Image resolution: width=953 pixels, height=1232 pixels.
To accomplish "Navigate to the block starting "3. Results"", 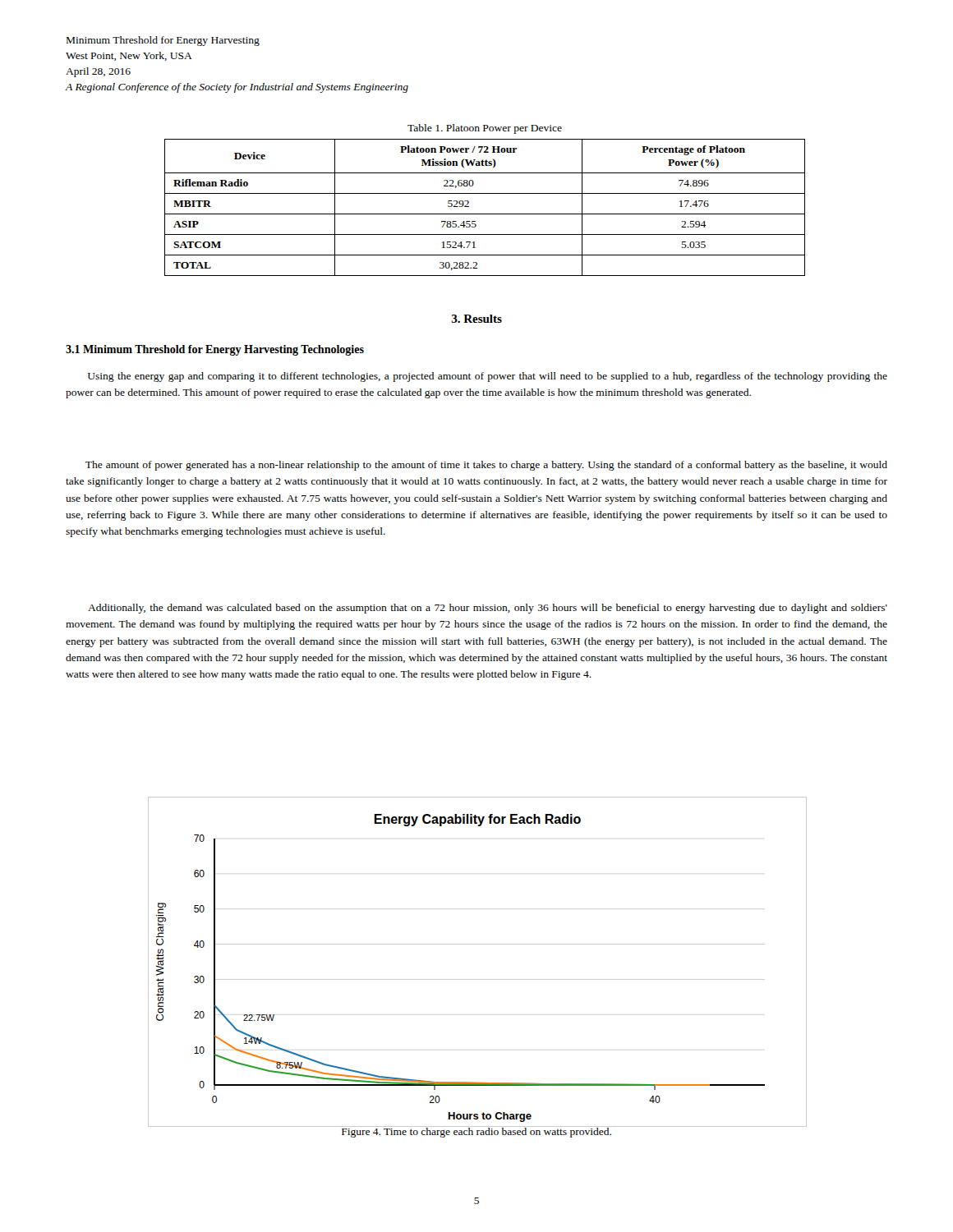I will point(476,319).
